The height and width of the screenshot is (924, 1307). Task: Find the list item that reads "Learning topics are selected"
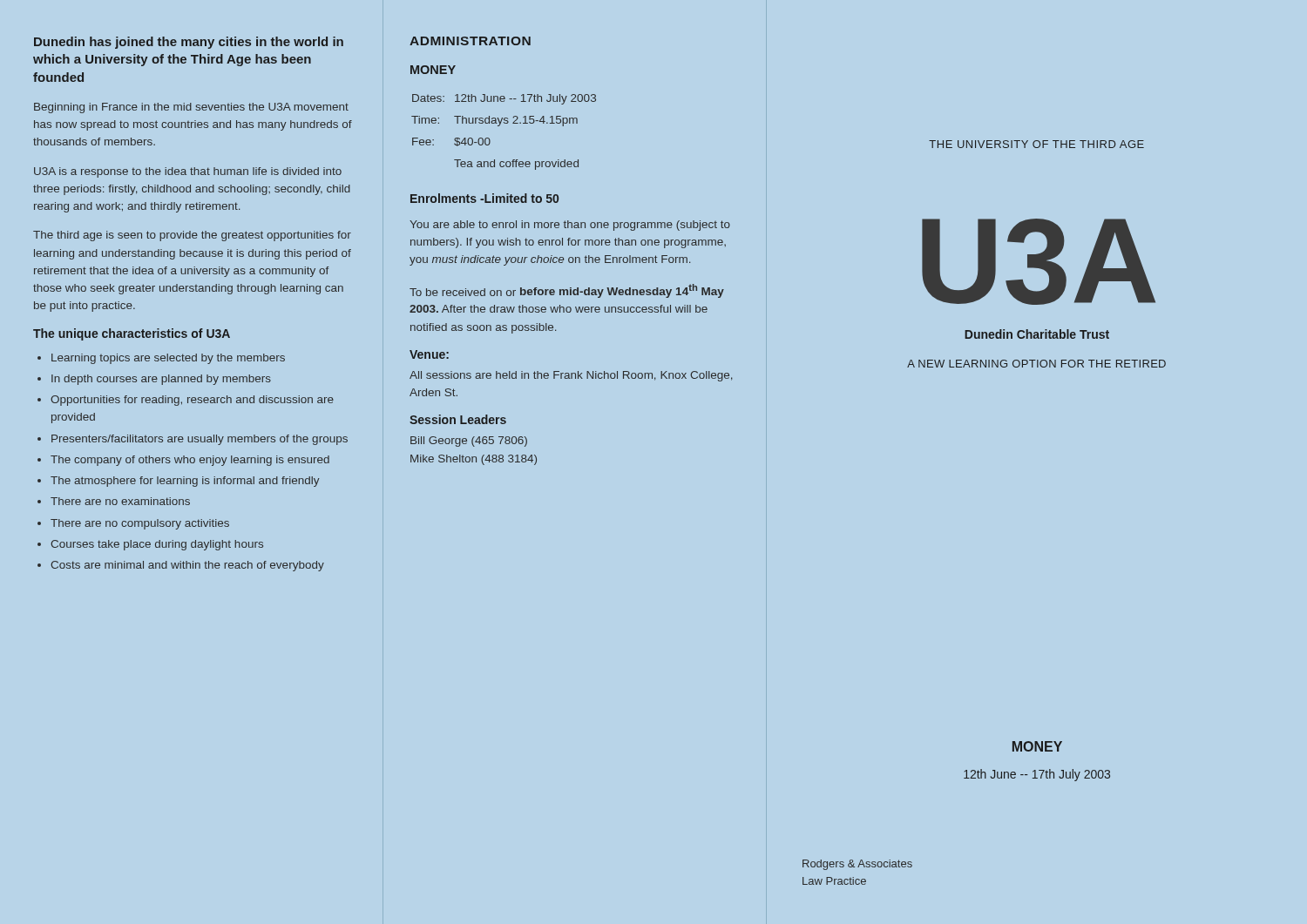(203, 358)
